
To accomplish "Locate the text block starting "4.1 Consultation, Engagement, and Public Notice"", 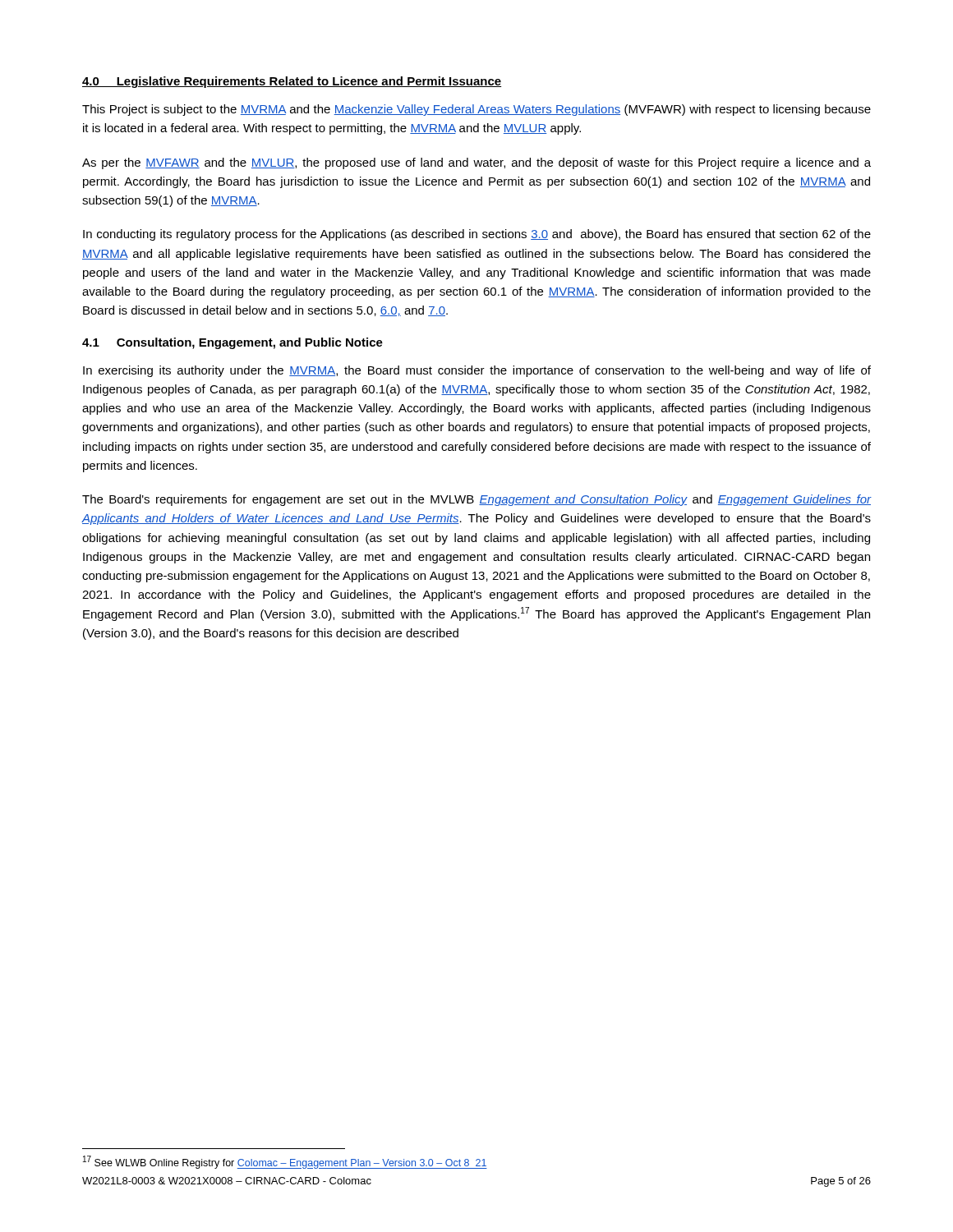I will 232,342.
